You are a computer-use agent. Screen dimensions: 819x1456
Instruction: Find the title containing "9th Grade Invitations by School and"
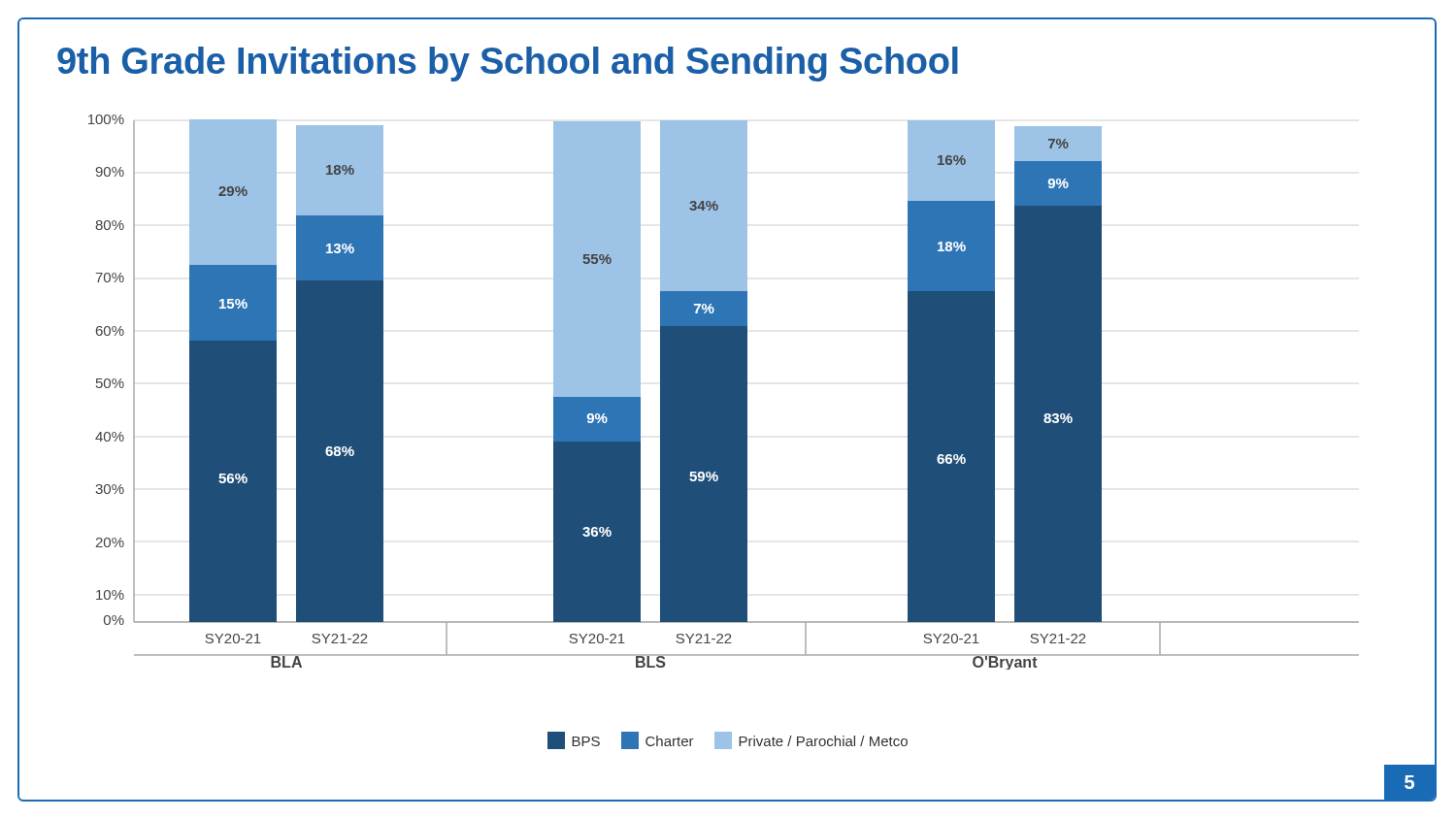pyautogui.click(x=508, y=61)
